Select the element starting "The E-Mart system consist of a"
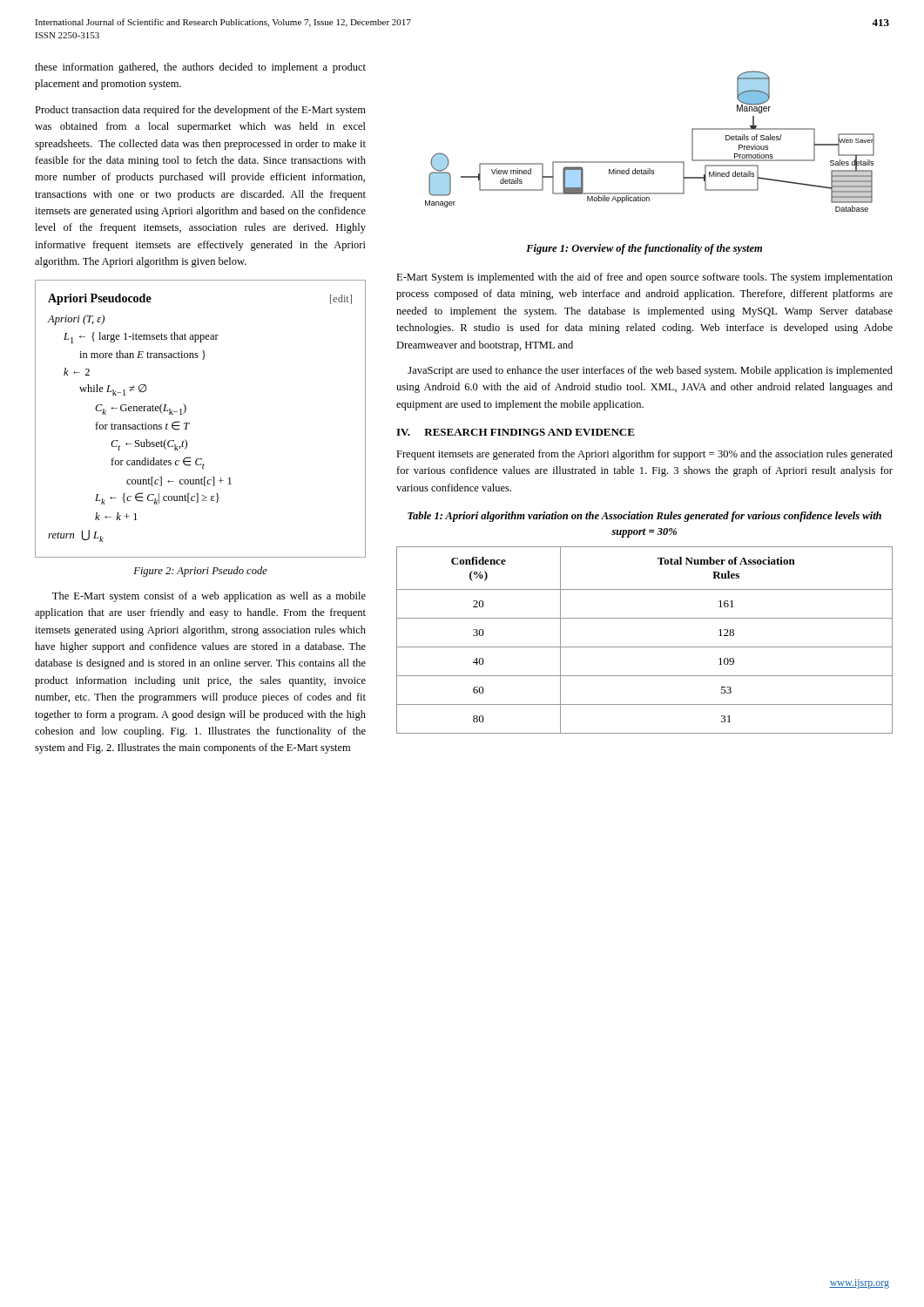The width and height of the screenshot is (924, 1307). click(x=200, y=672)
